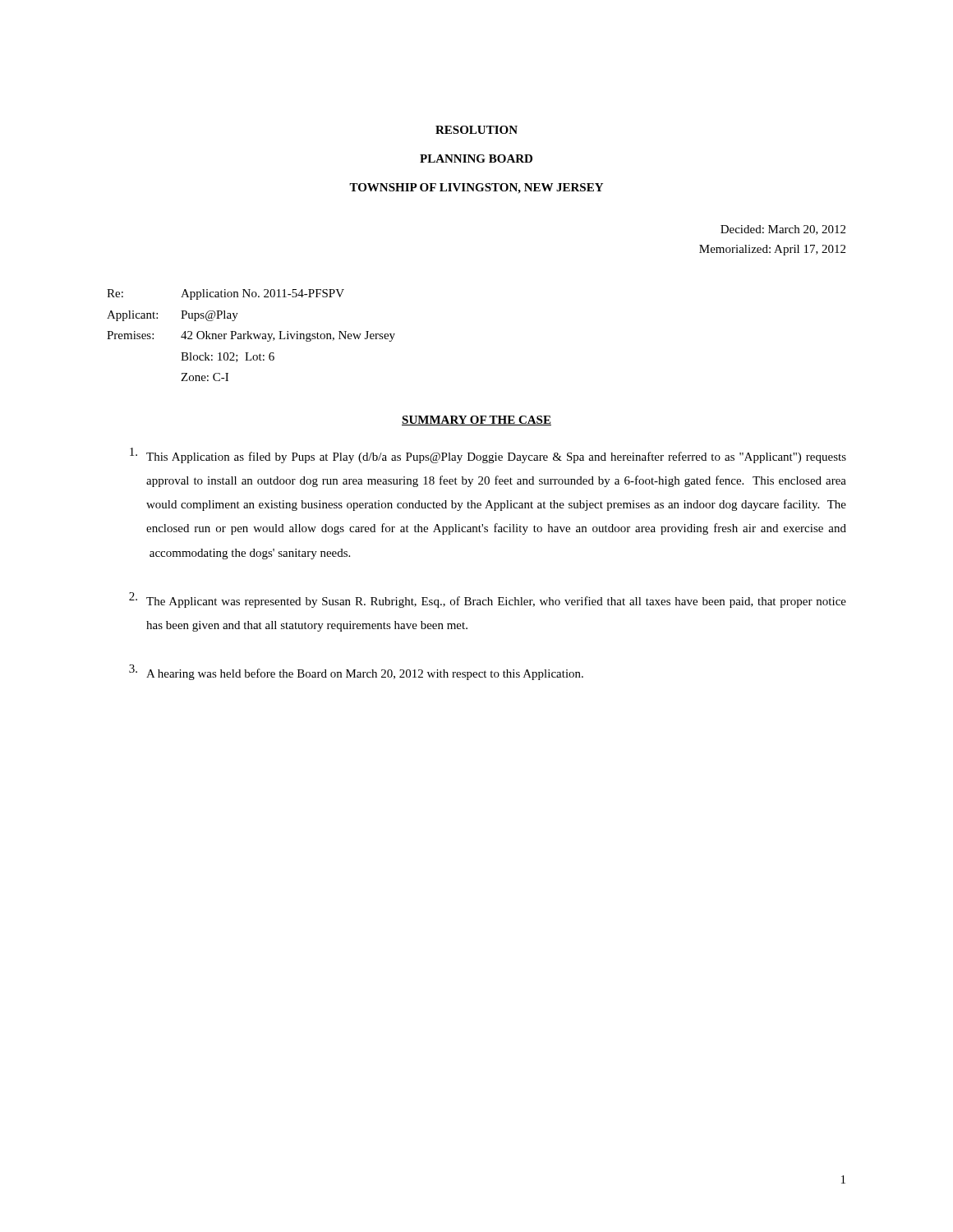Point to the text block starting "3. A hearing was held before"
953x1232 pixels.
click(x=476, y=674)
